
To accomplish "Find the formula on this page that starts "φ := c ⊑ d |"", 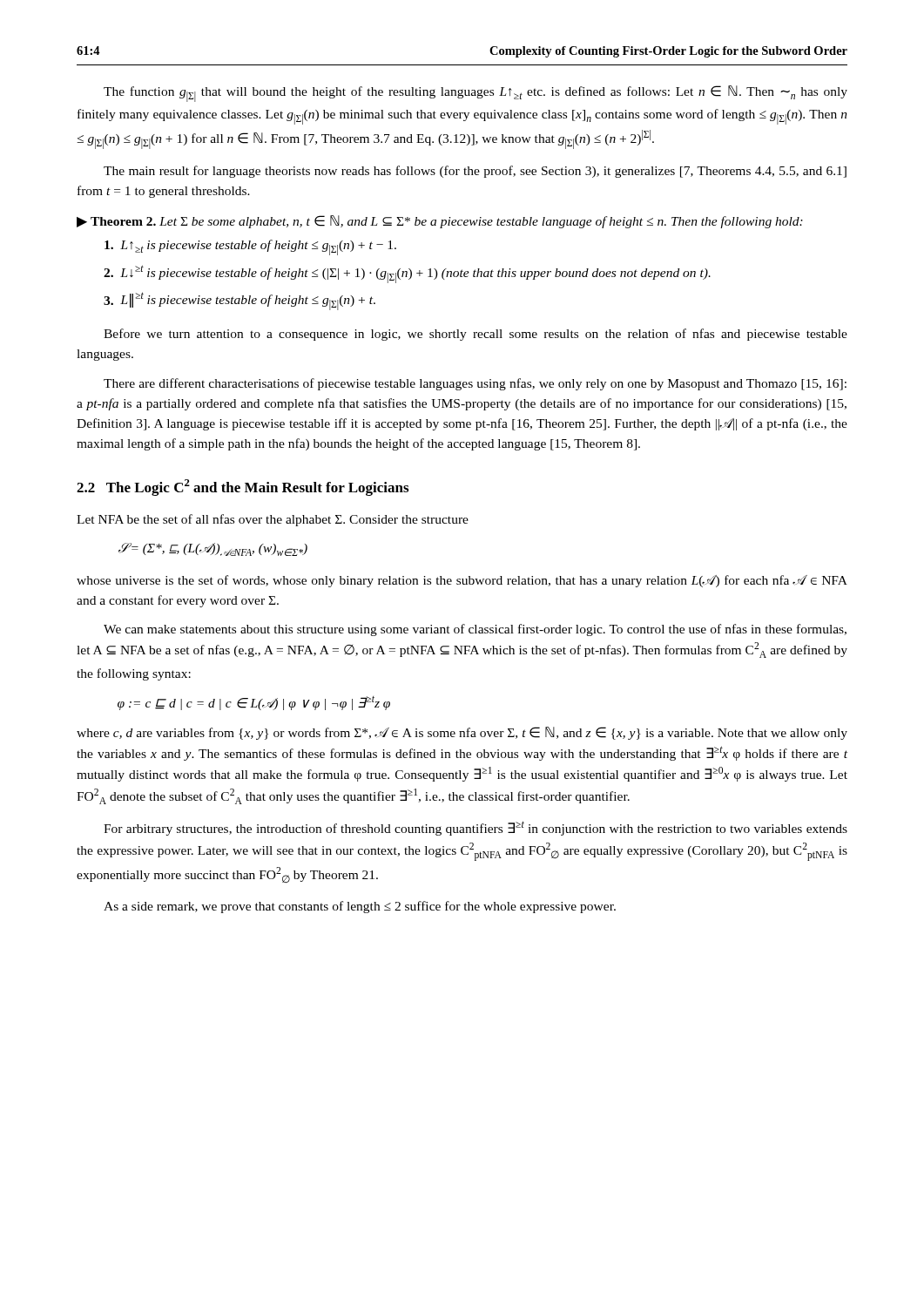I will coord(254,703).
